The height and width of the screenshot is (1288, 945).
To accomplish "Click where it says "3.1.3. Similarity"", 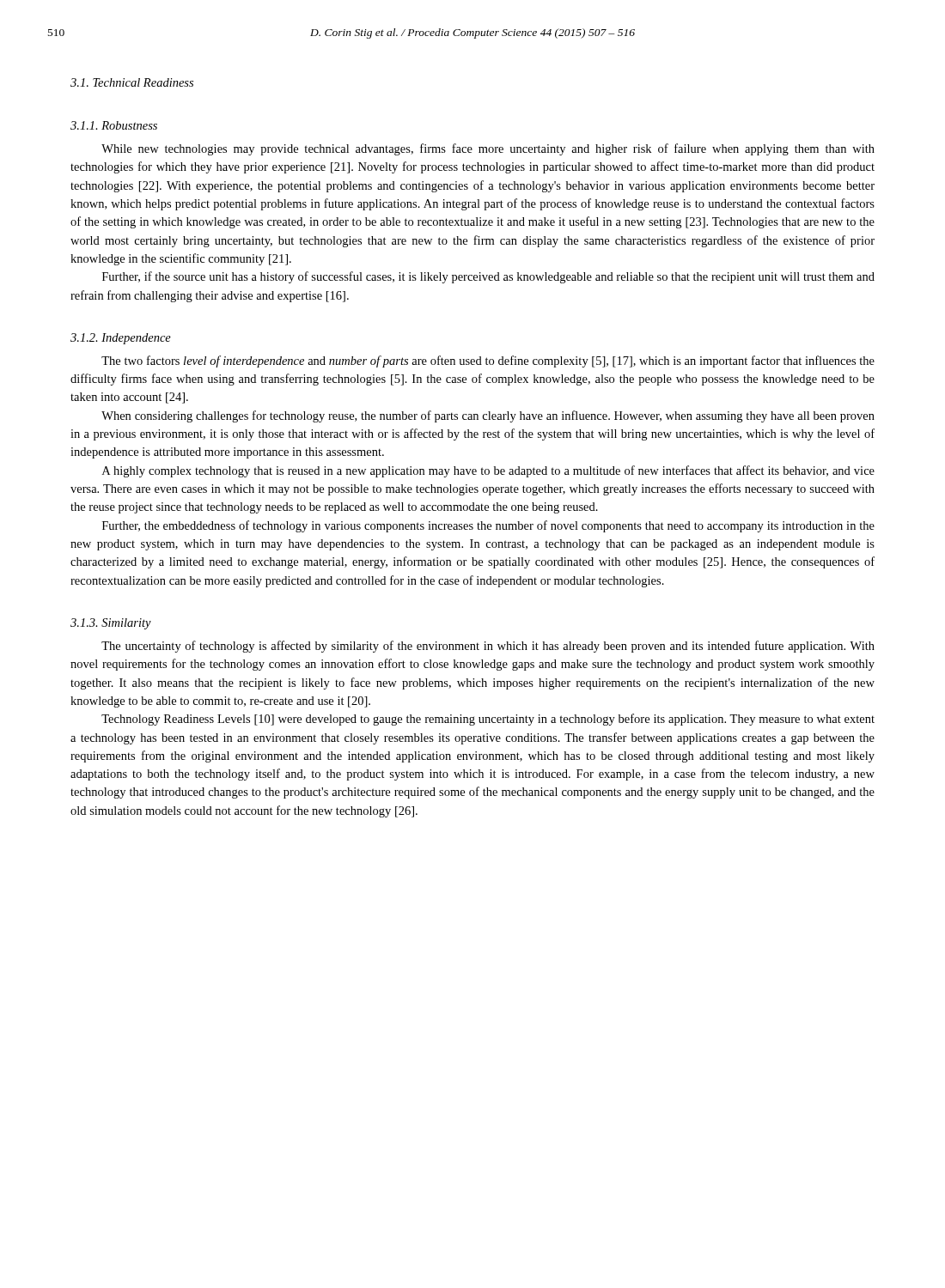I will coord(111,622).
